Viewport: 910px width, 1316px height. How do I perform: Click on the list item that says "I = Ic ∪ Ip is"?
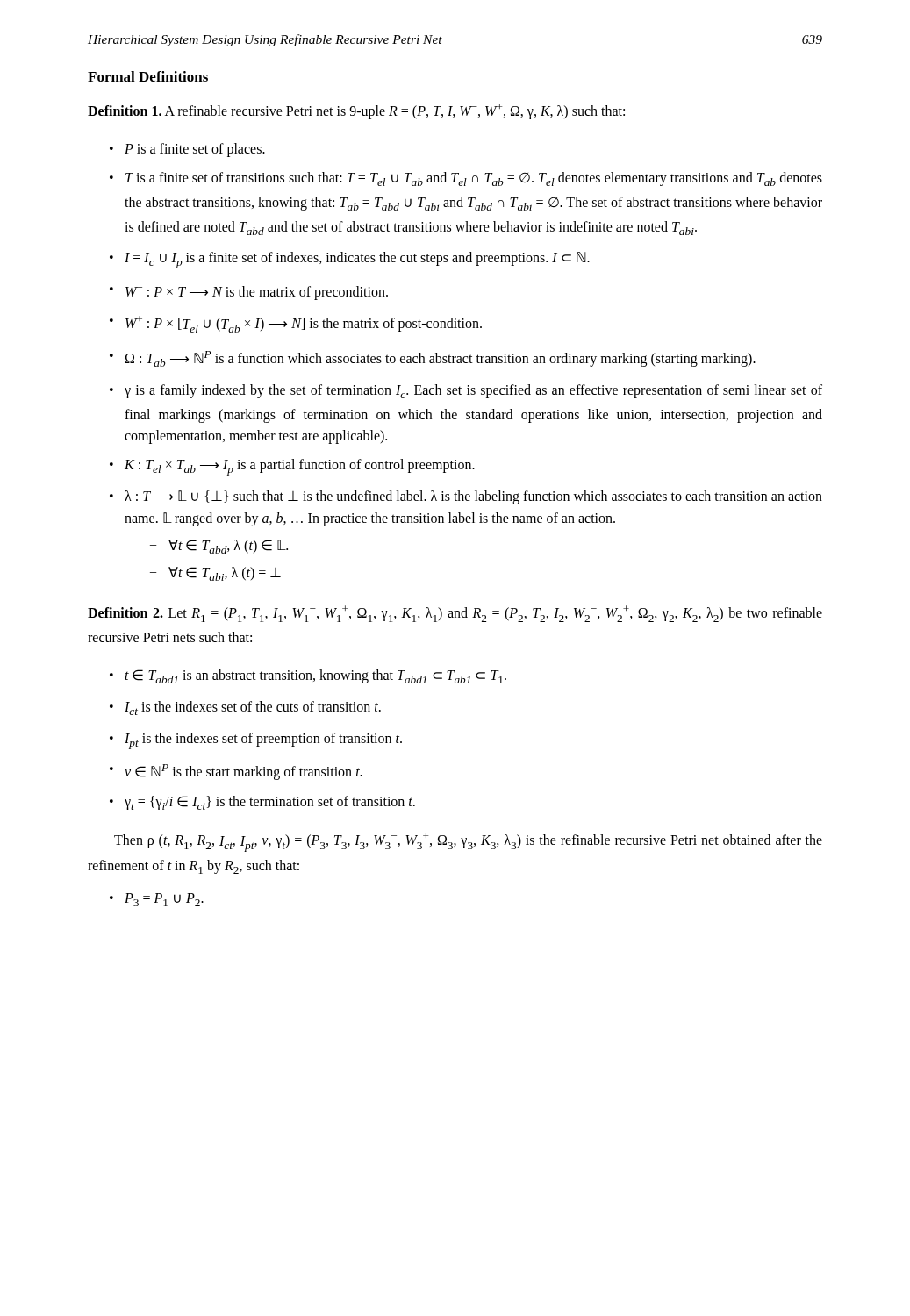tap(357, 260)
